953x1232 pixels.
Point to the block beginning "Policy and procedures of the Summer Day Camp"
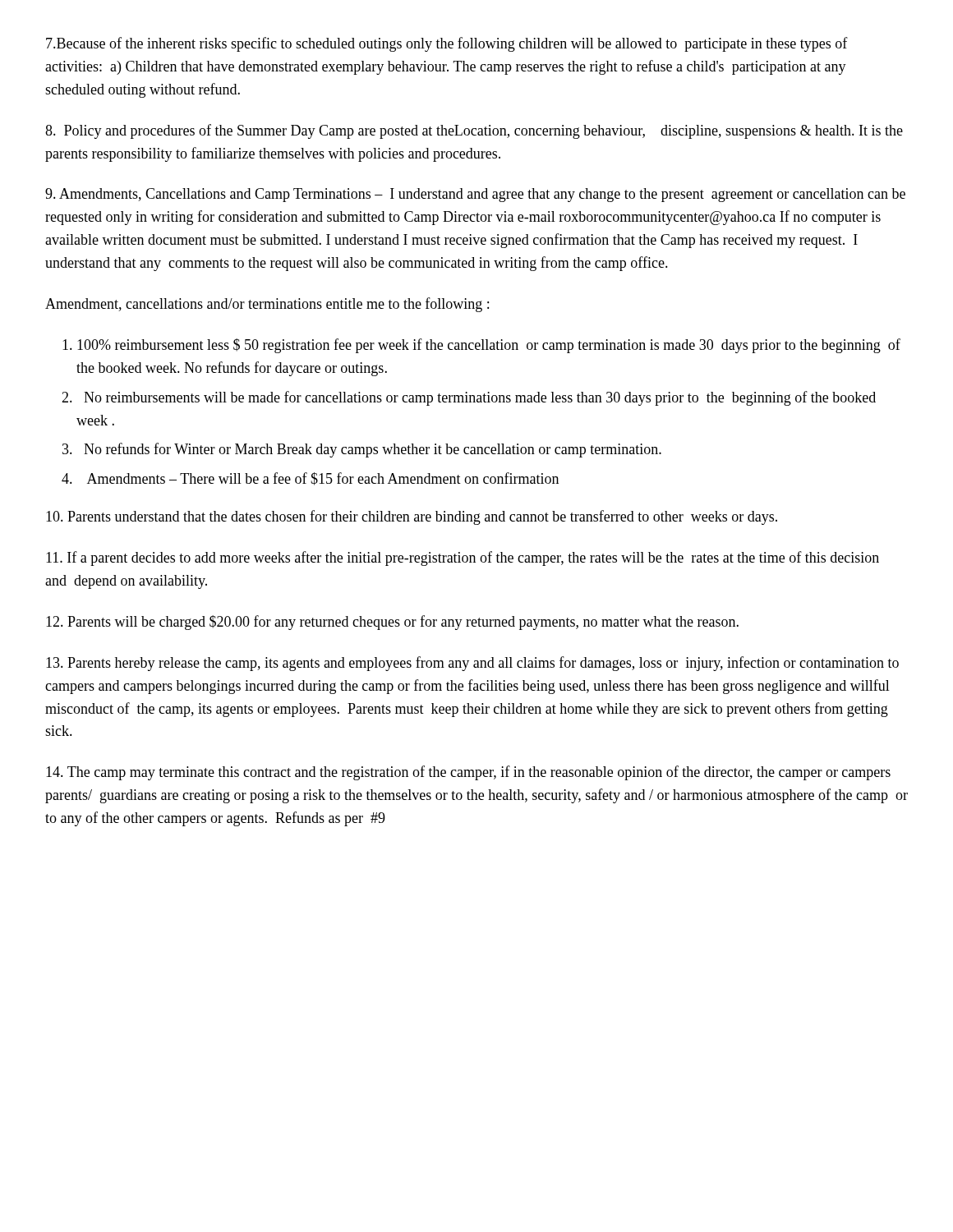474,142
